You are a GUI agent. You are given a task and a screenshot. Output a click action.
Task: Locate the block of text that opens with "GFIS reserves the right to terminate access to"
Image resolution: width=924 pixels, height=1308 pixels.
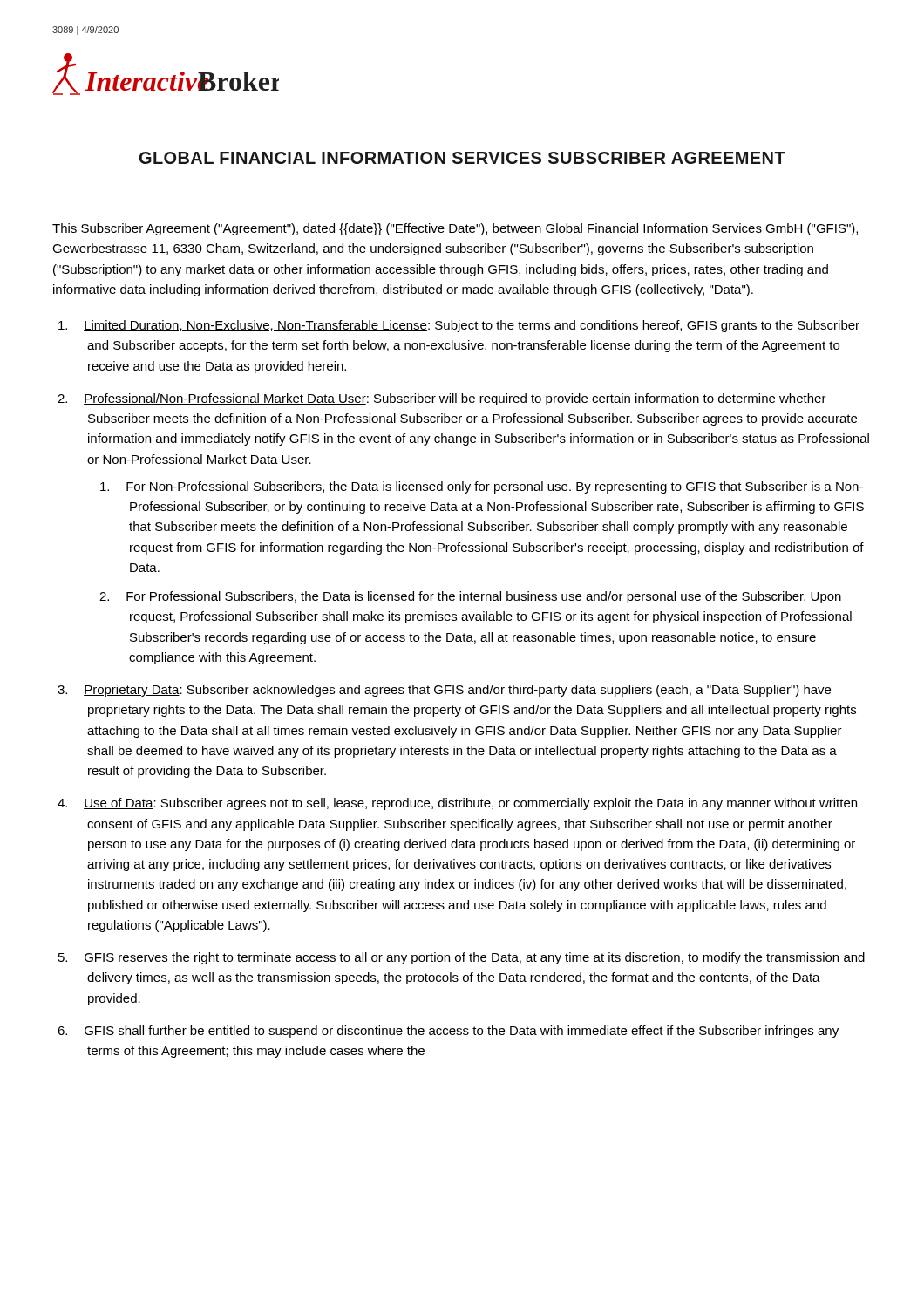pyautogui.click(x=473, y=977)
